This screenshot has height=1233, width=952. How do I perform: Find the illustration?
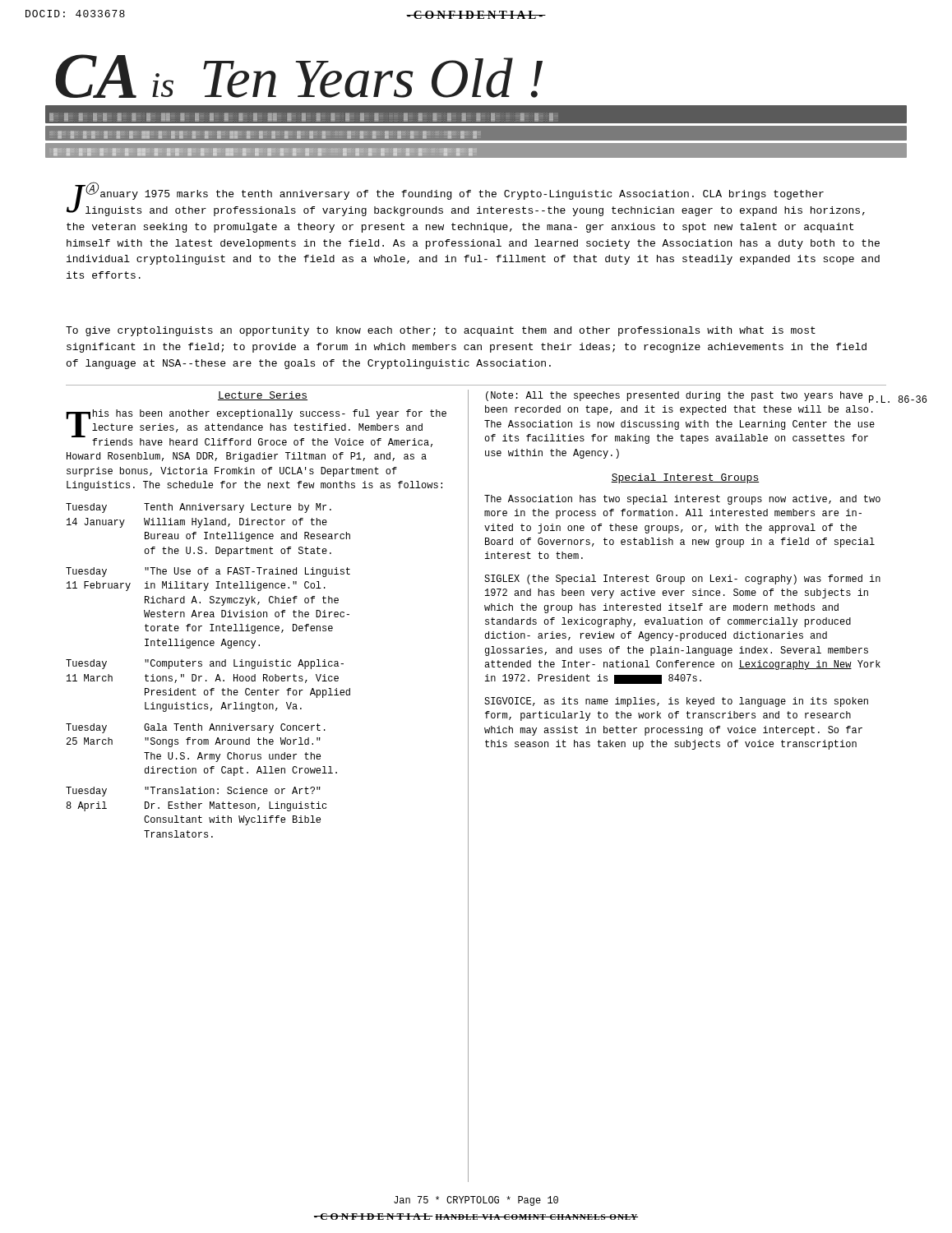coord(476,99)
